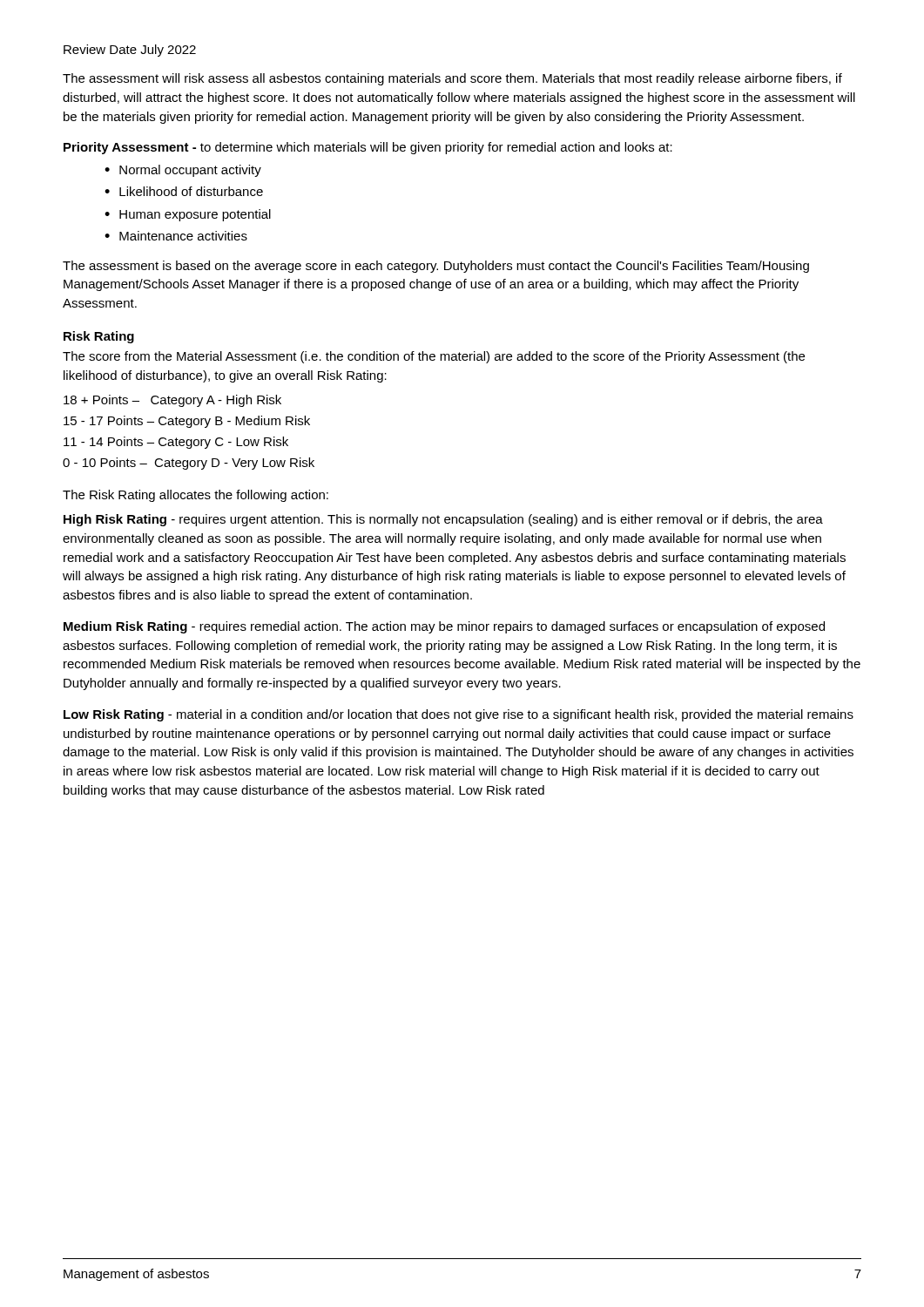The image size is (924, 1307).
Task: Select the text block containing "18 + Points – Category A -"
Action: 189,431
